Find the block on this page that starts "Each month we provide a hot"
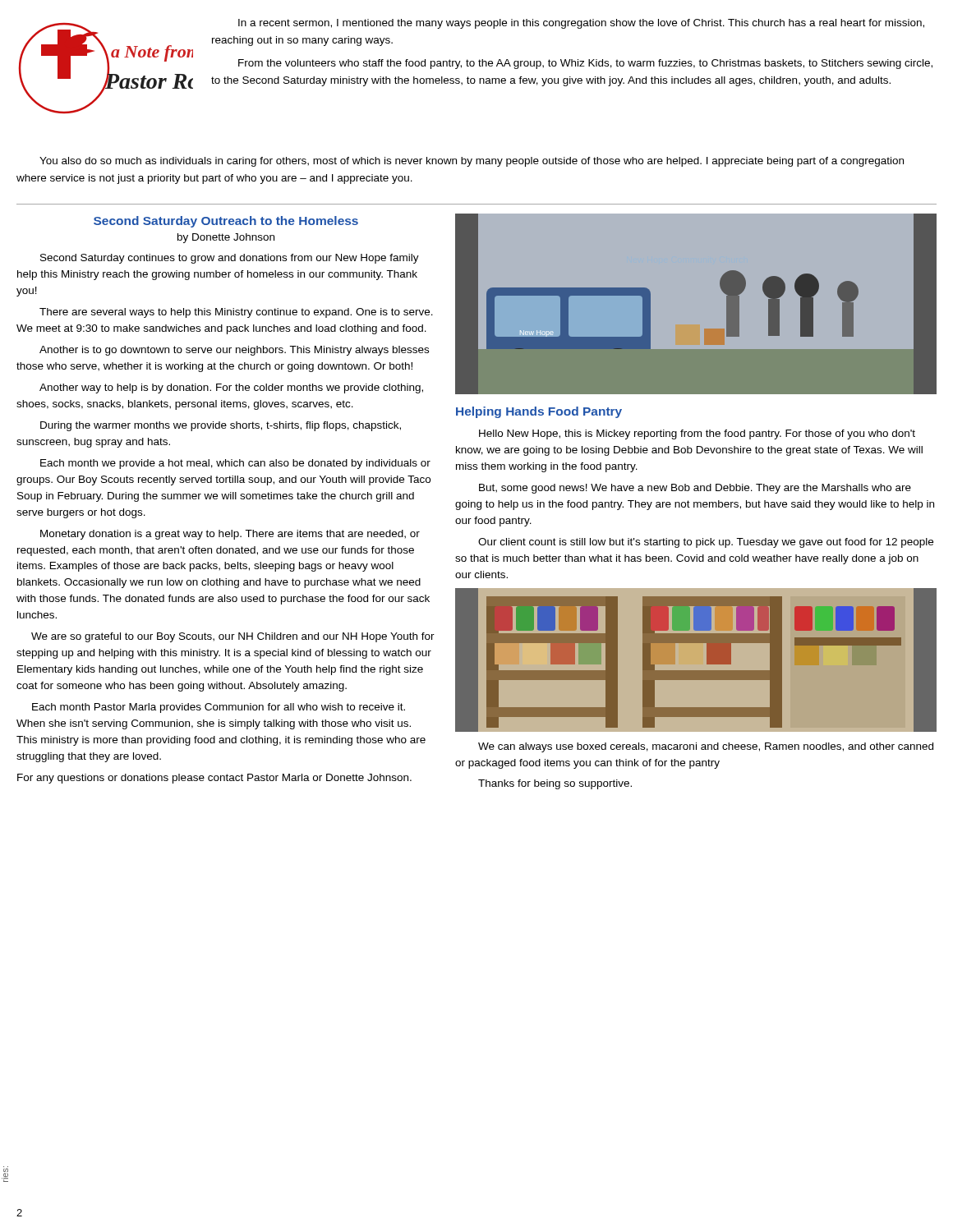The width and height of the screenshot is (953, 1232). [224, 487]
